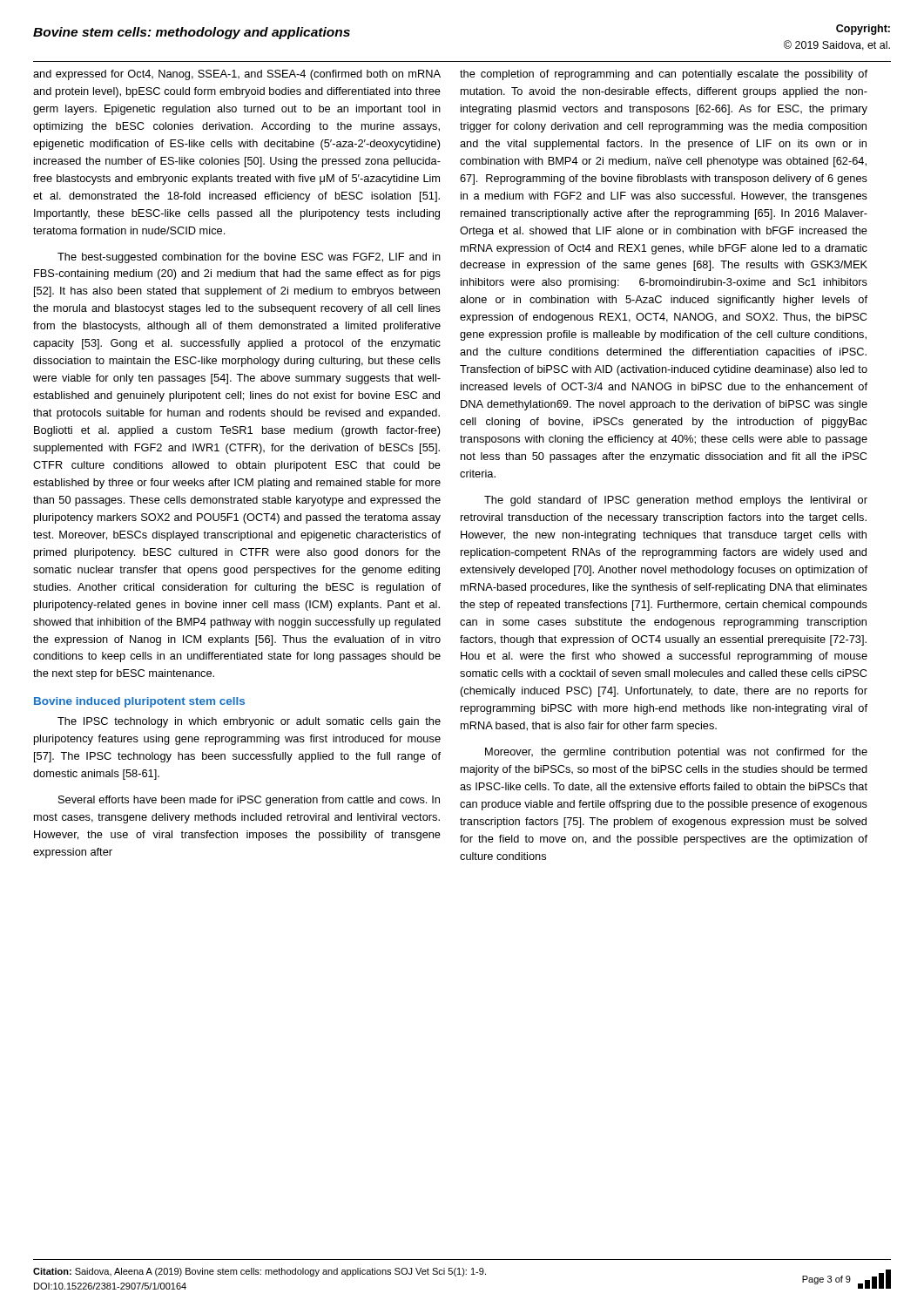The height and width of the screenshot is (1307, 924).
Task: Locate the block of text that opens with "The IPSC technology in which"
Action: 237,748
